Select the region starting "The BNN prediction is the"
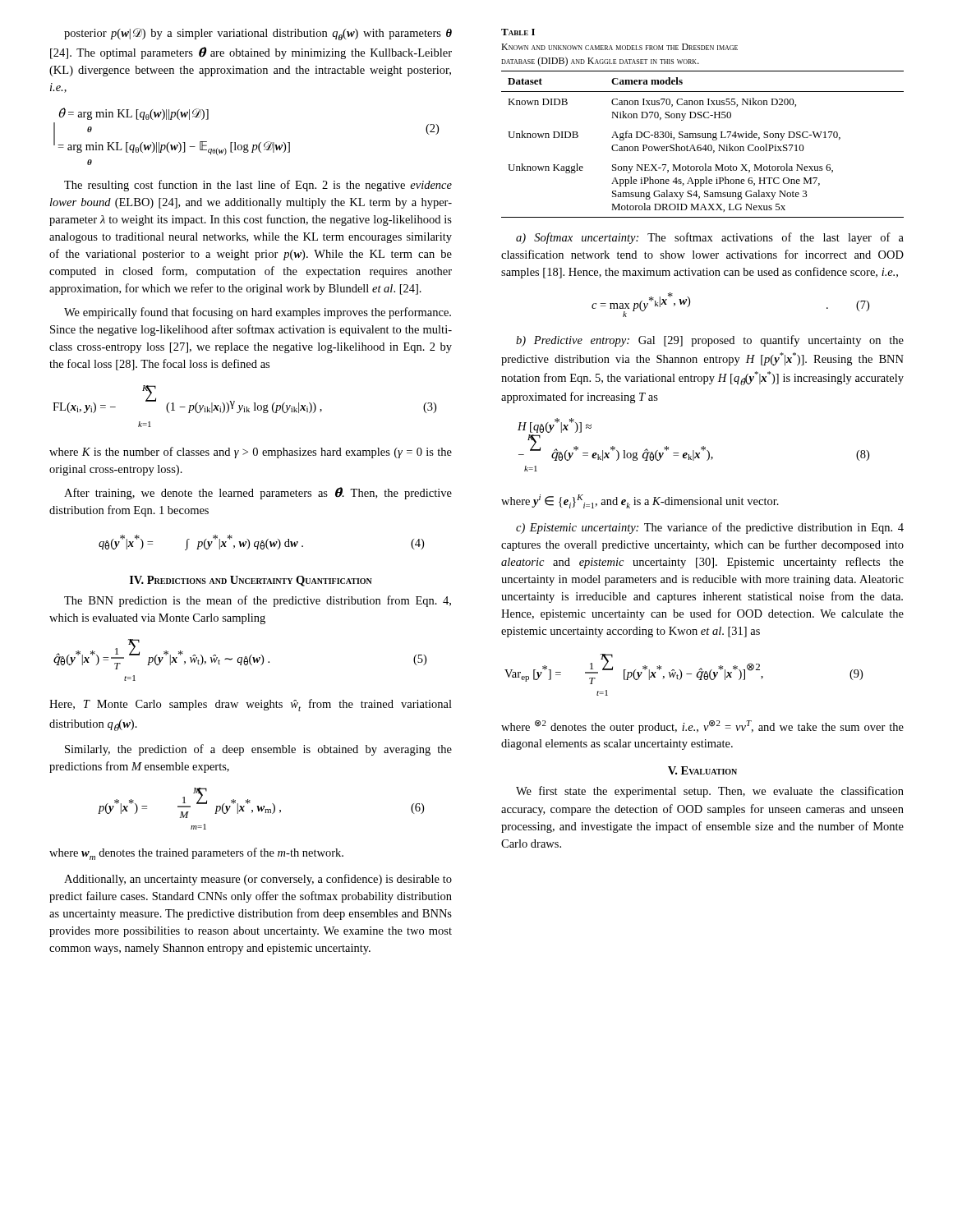The height and width of the screenshot is (1232, 953). tap(251, 609)
